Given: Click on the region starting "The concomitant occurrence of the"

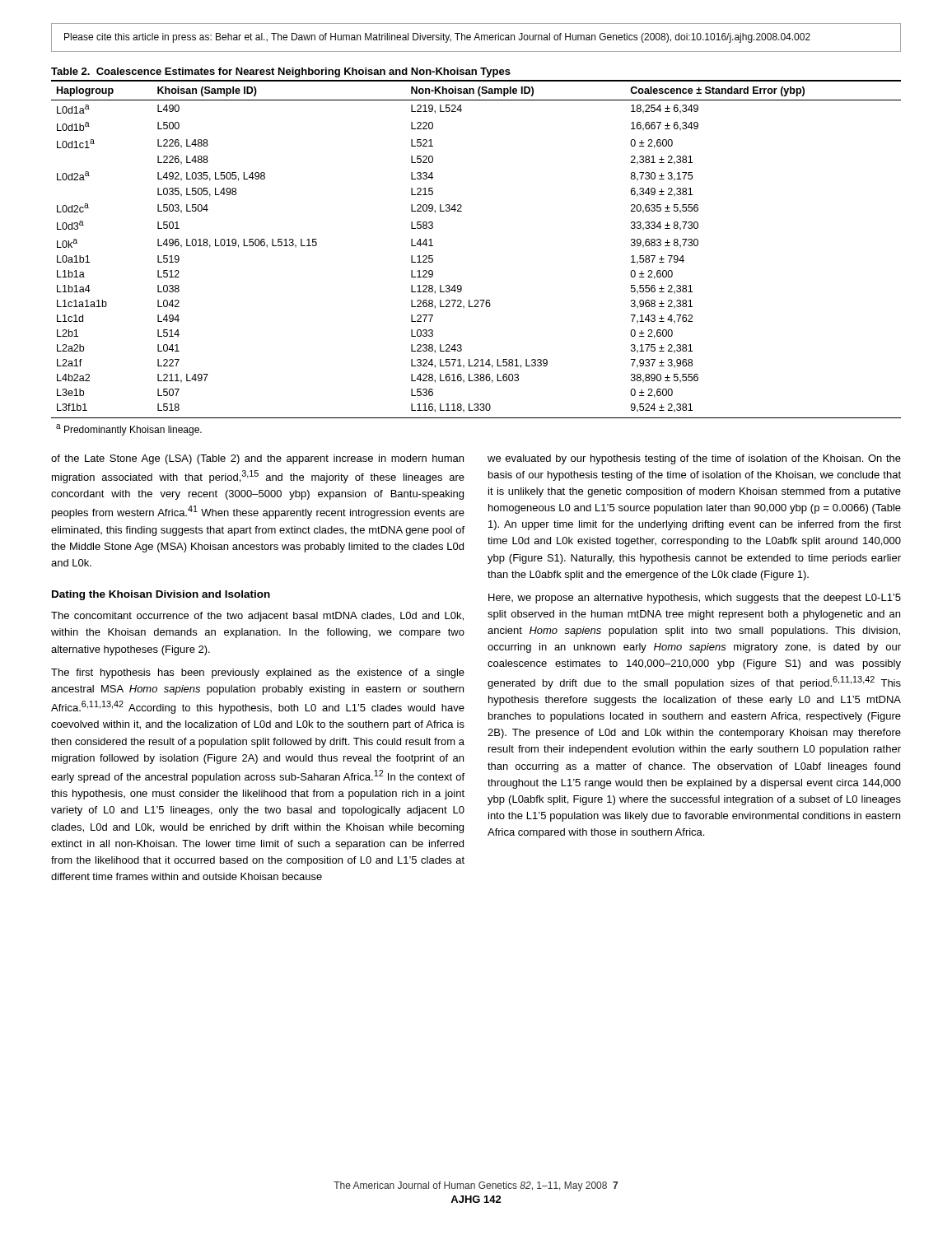Looking at the screenshot, I should 258,747.
